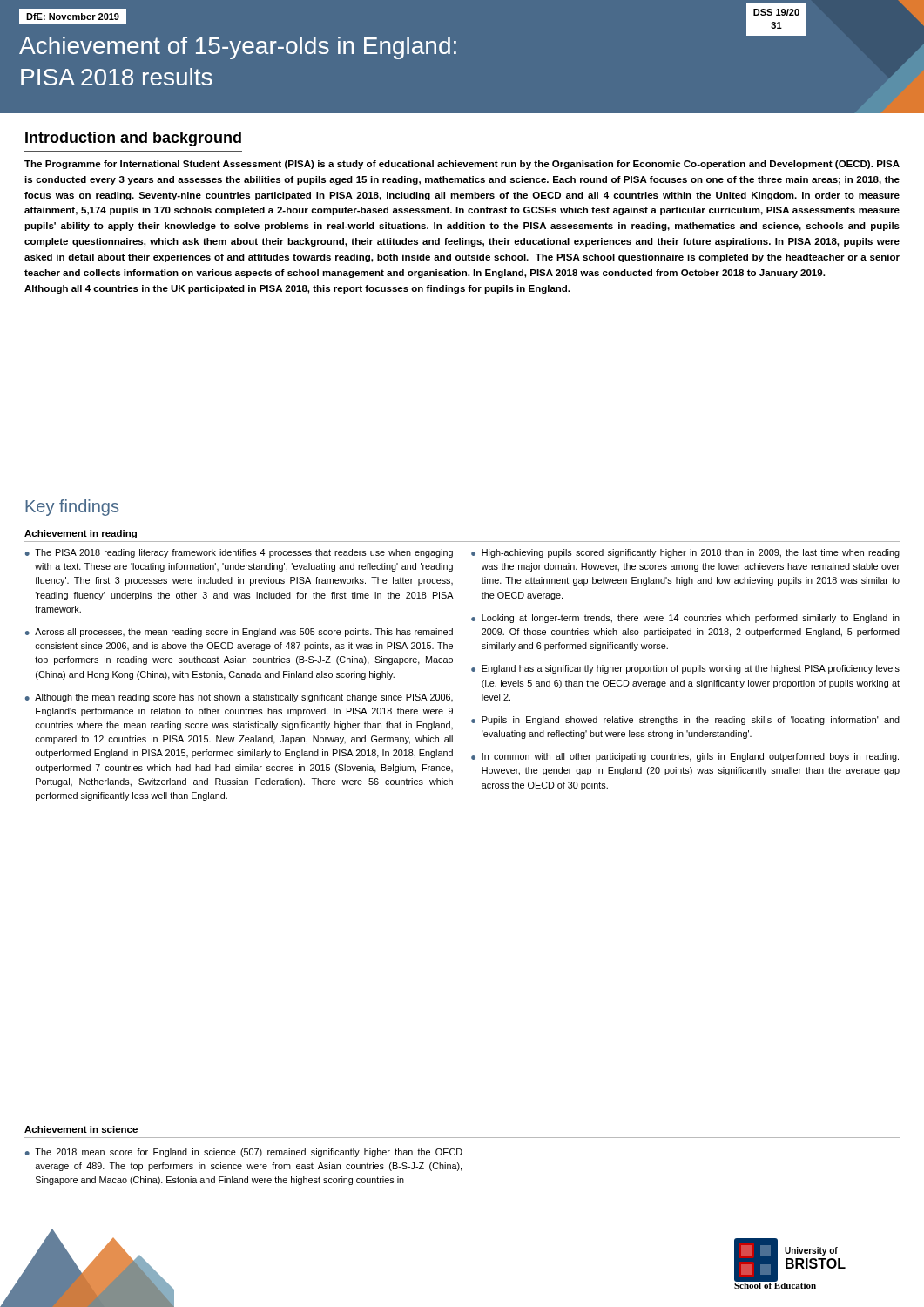Find the region starting "Achievement in science"
Viewport: 924px width, 1307px height.
coord(81,1129)
